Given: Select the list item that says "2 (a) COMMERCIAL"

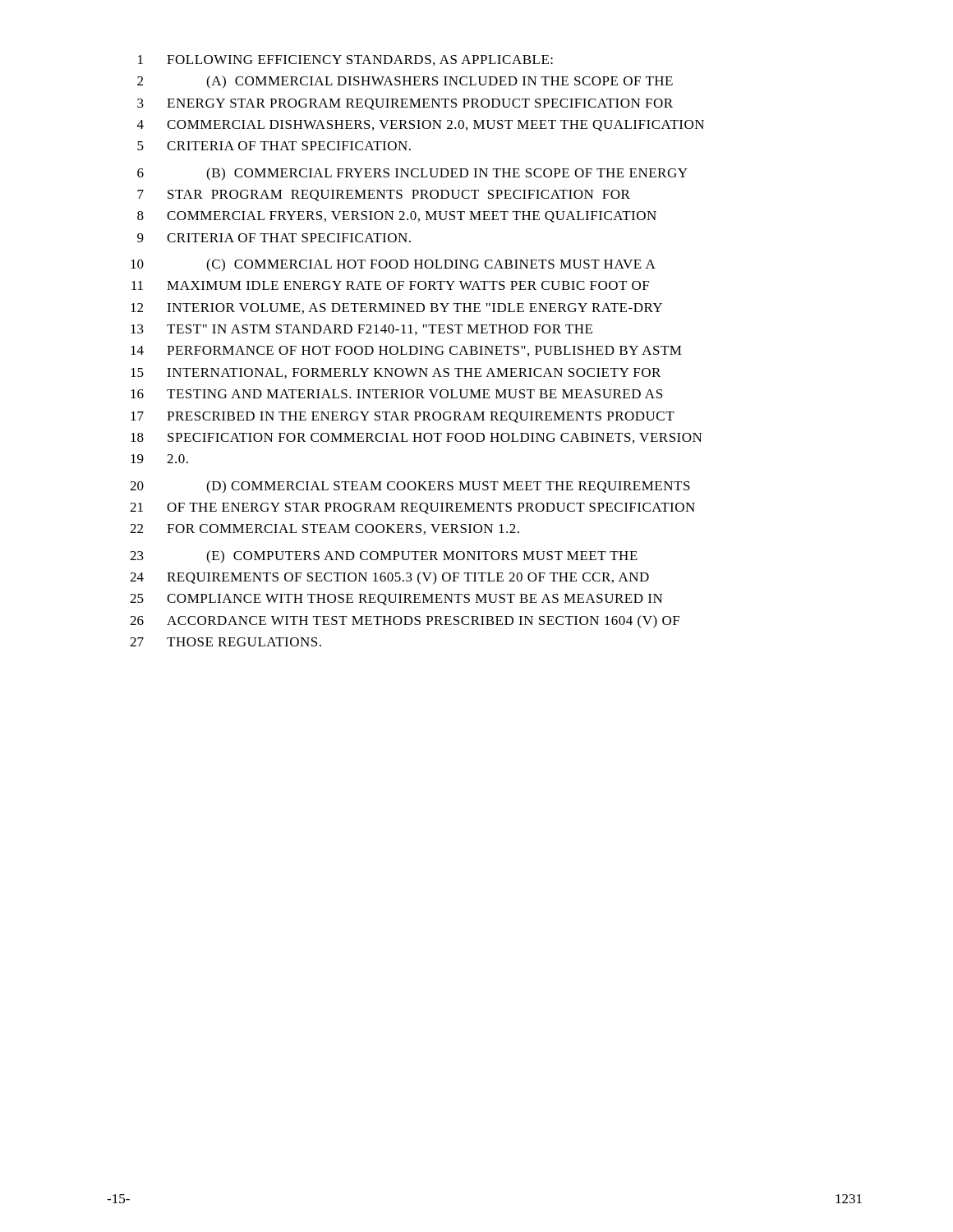Looking at the screenshot, I should point(390,82).
